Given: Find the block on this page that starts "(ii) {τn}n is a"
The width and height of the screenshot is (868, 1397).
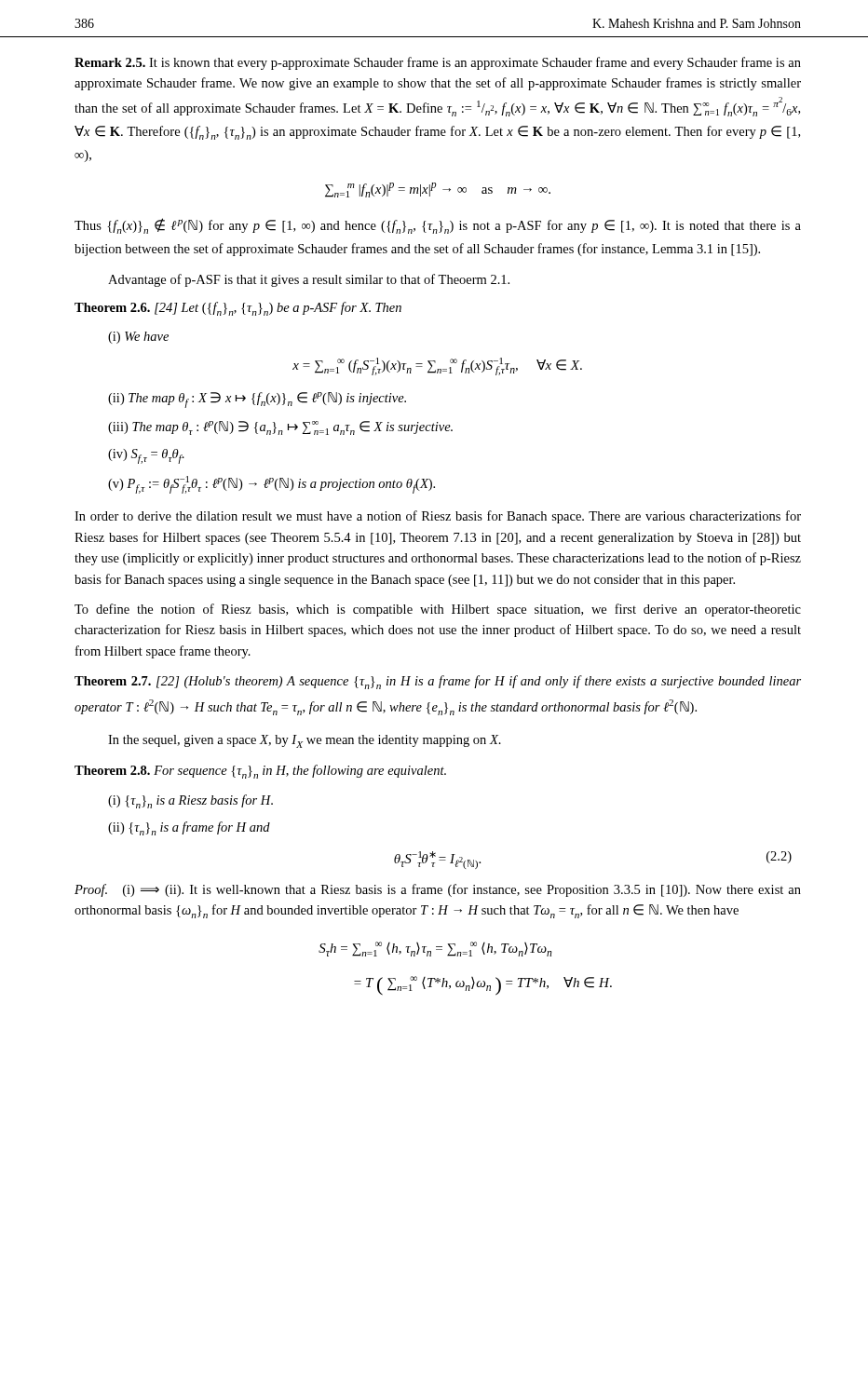Looking at the screenshot, I should 189,829.
